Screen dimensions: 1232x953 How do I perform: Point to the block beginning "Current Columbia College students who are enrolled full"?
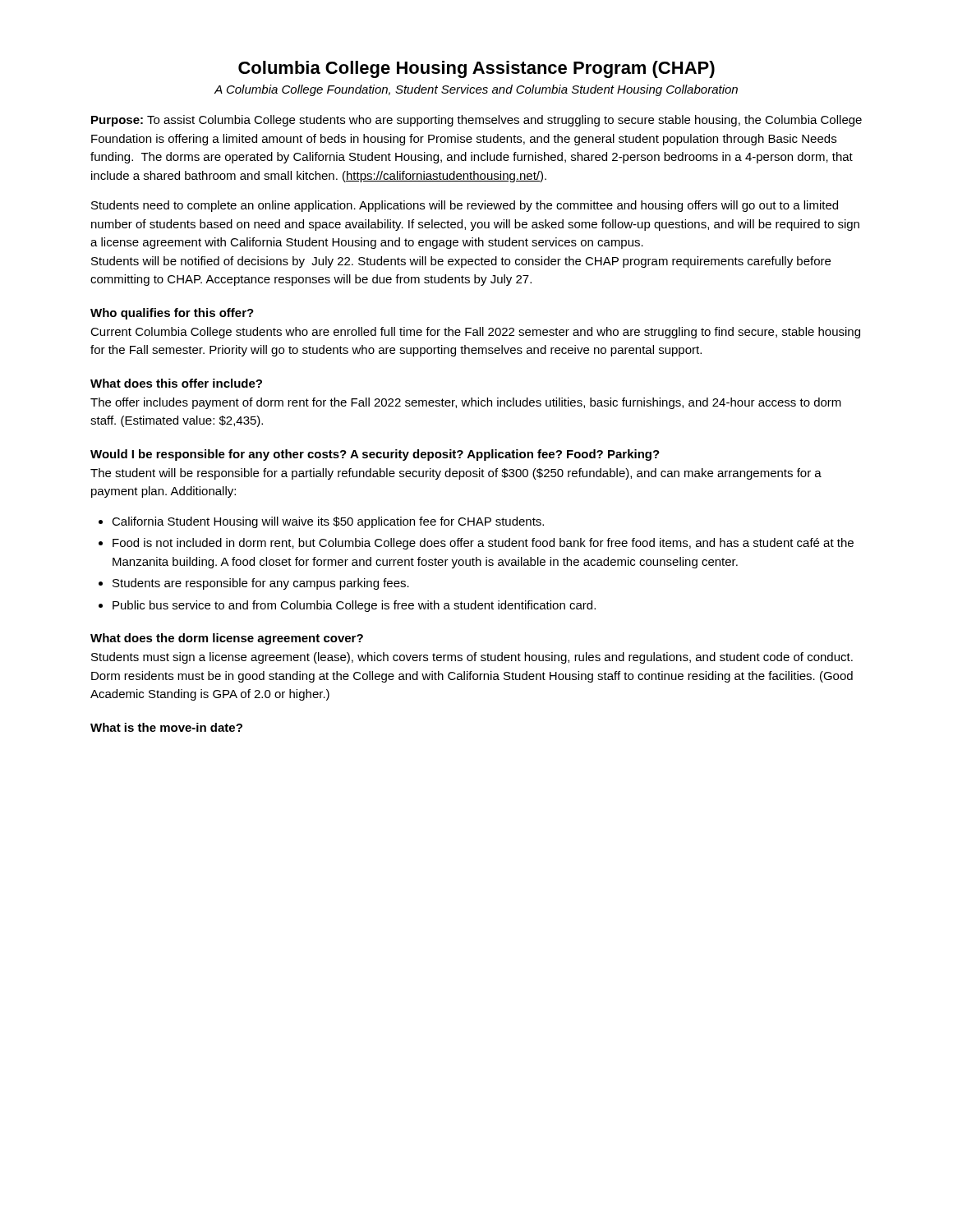point(476,340)
